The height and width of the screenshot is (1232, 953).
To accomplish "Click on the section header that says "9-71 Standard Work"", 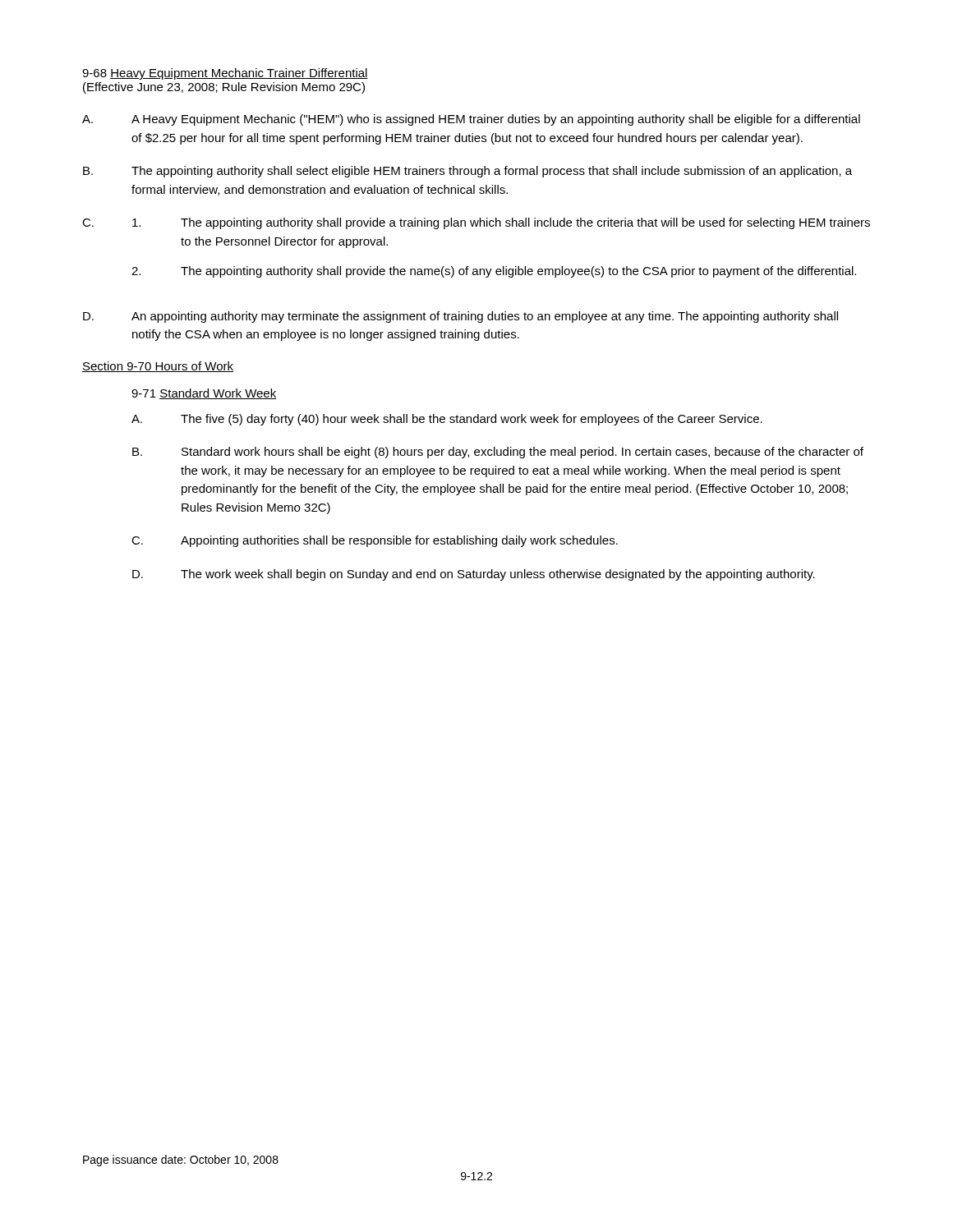I will pyautogui.click(x=204, y=393).
